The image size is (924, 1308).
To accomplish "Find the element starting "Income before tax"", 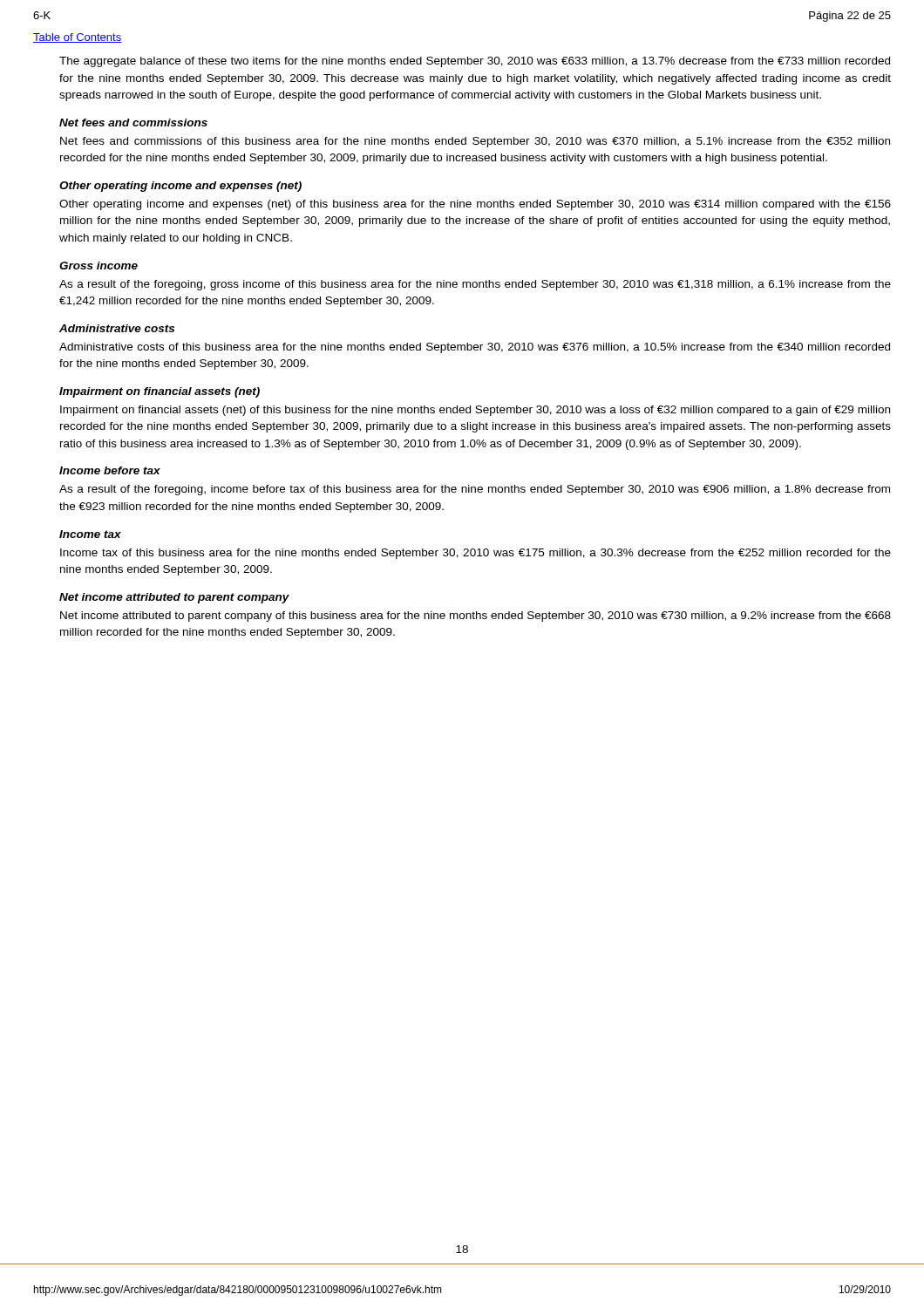I will click(x=110, y=471).
